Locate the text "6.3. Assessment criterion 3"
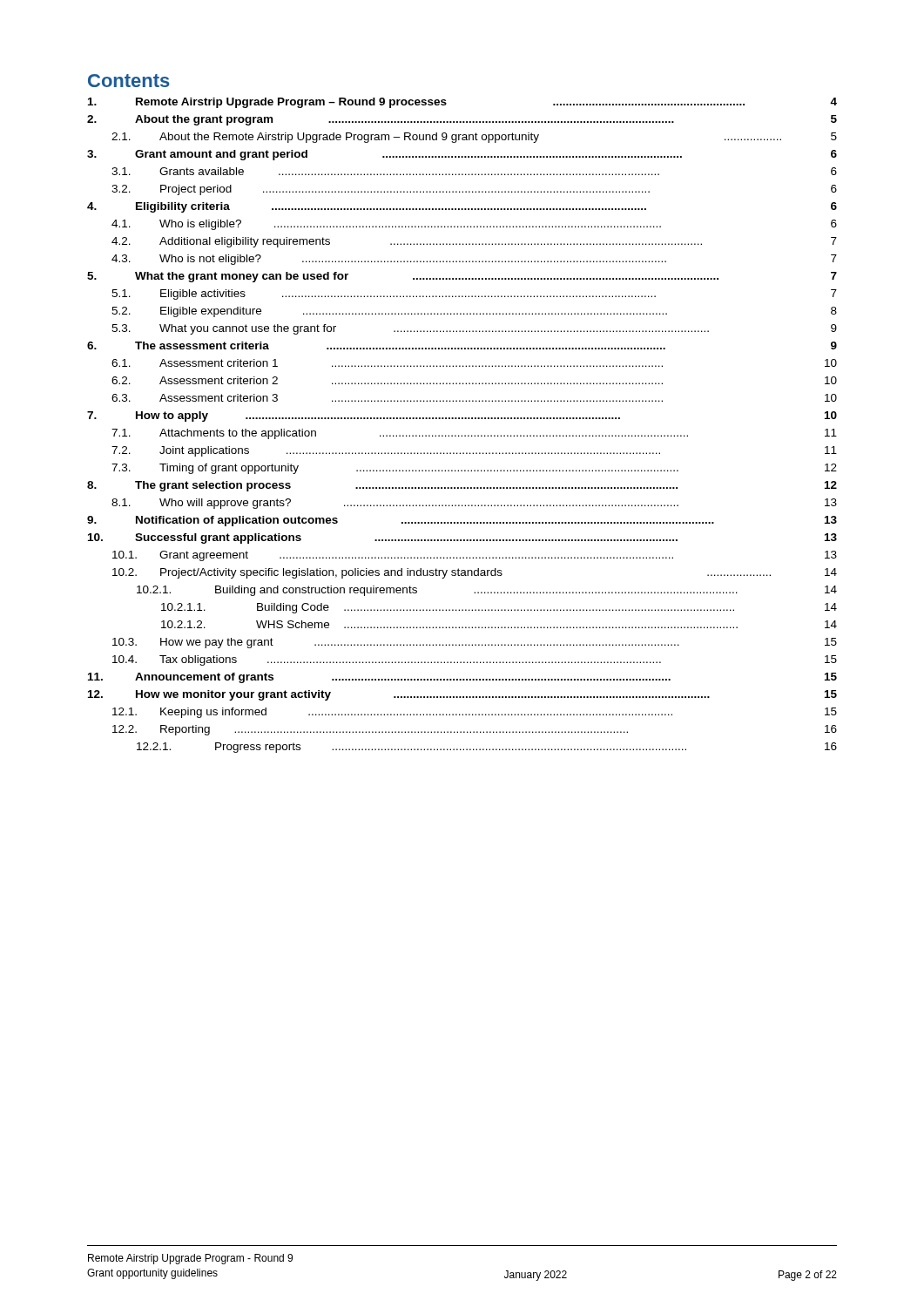Image resolution: width=924 pixels, height=1307 pixels. [462, 397]
